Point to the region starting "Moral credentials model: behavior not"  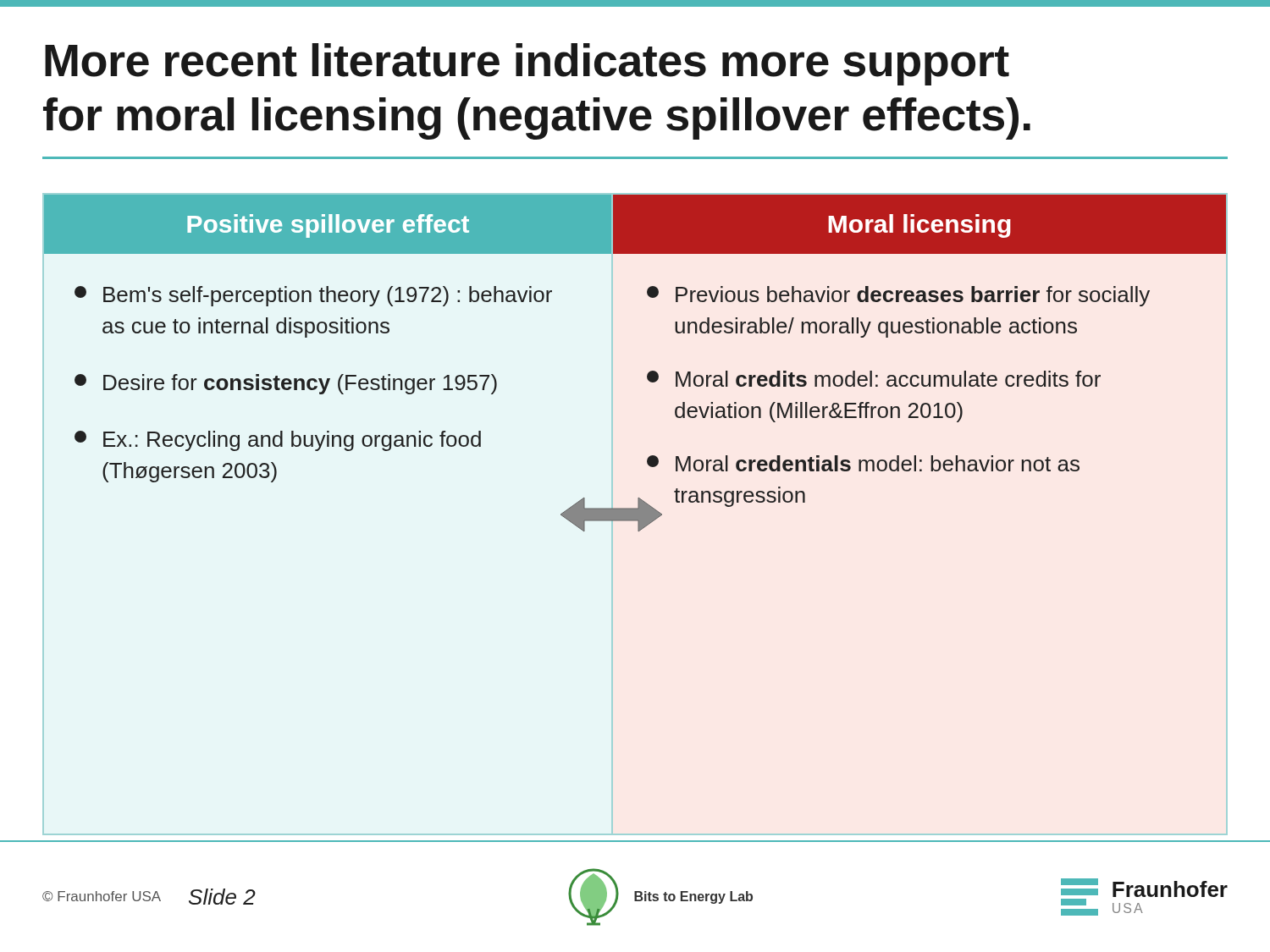pyautogui.click(x=920, y=479)
